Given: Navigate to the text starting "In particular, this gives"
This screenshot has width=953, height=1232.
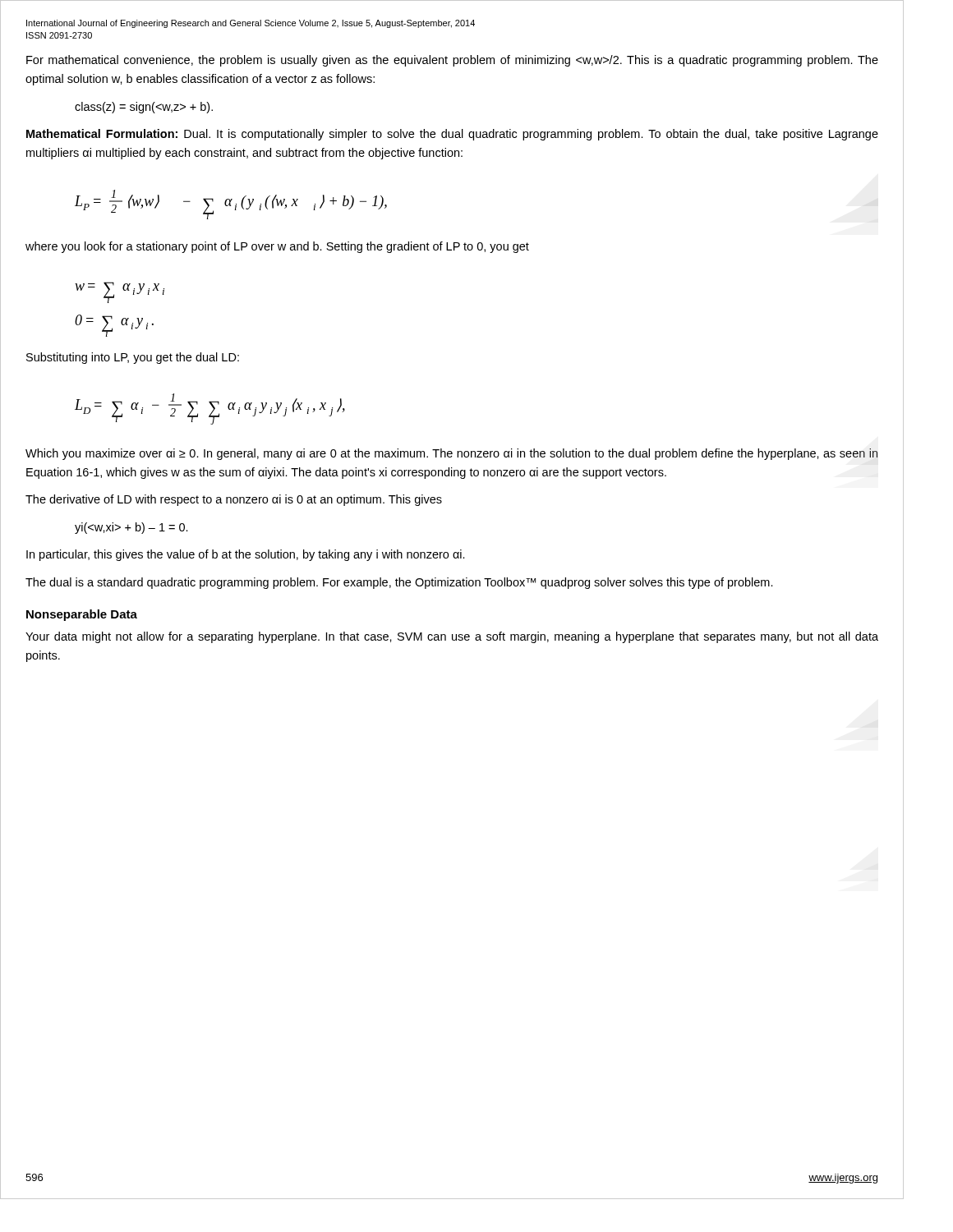Looking at the screenshot, I should tap(245, 555).
